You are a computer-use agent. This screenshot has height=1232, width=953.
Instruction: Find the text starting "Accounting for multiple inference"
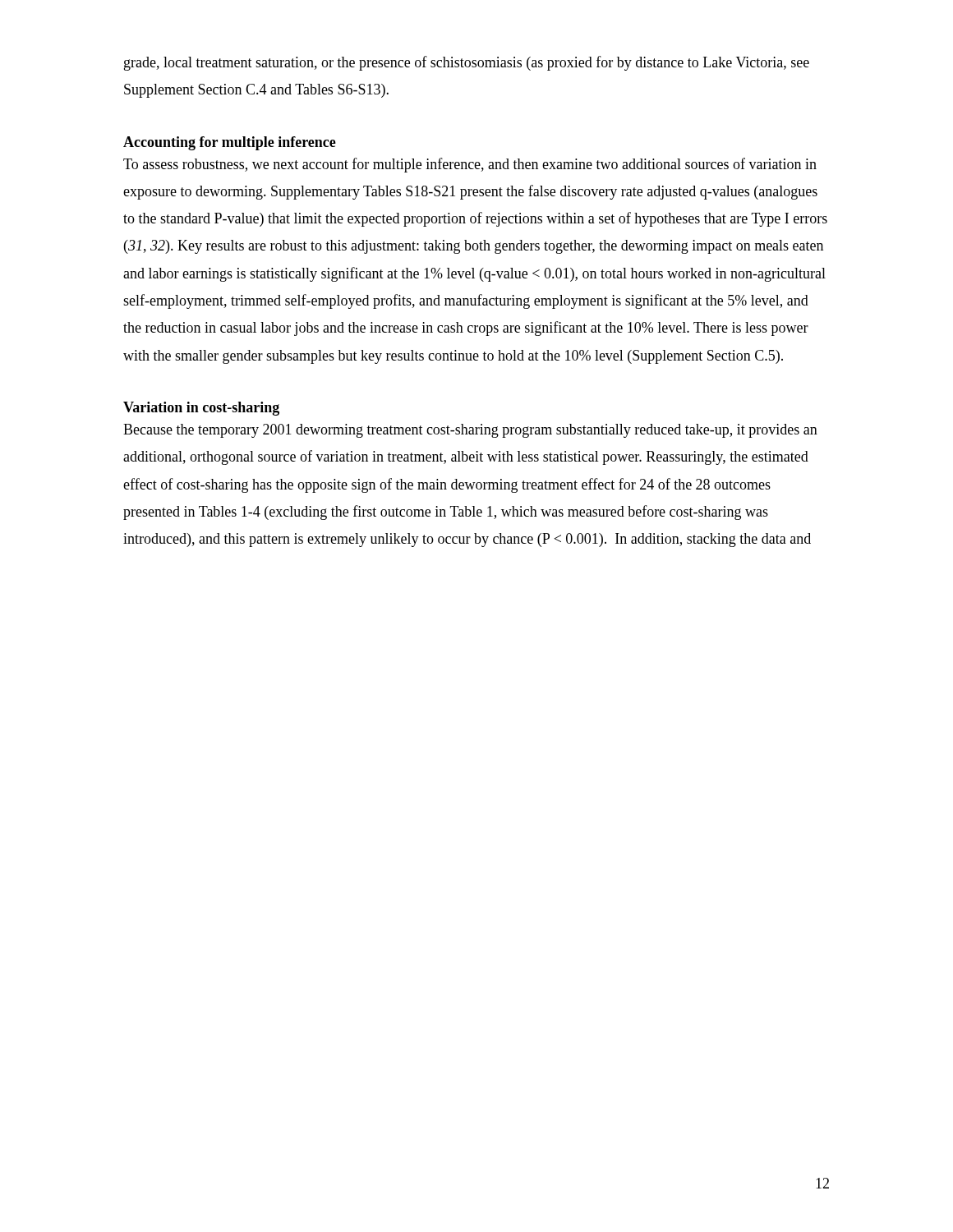tap(230, 142)
